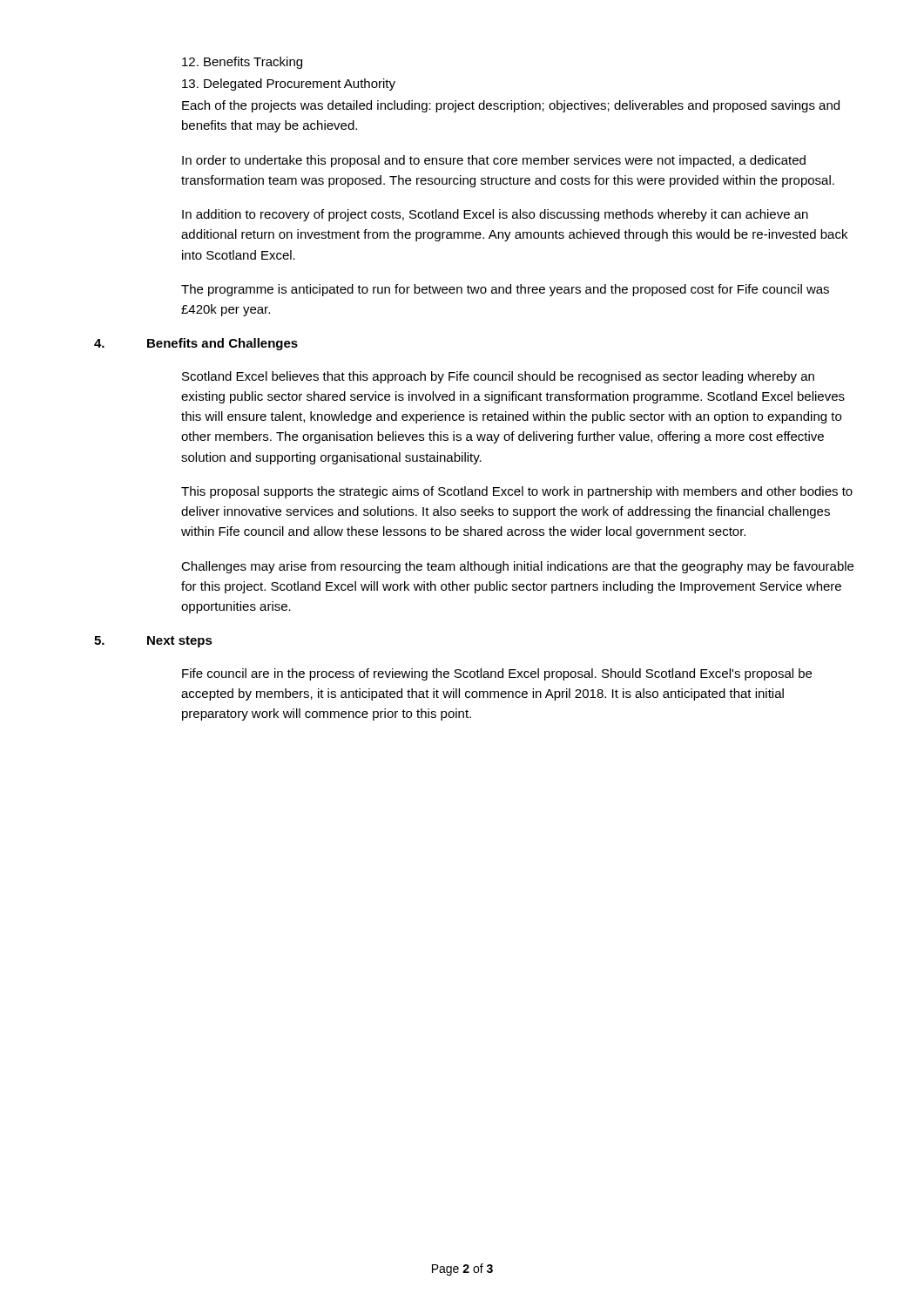Find "4. Benefits and Challenges" on this page
The height and width of the screenshot is (1307, 924).
point(196,343)
